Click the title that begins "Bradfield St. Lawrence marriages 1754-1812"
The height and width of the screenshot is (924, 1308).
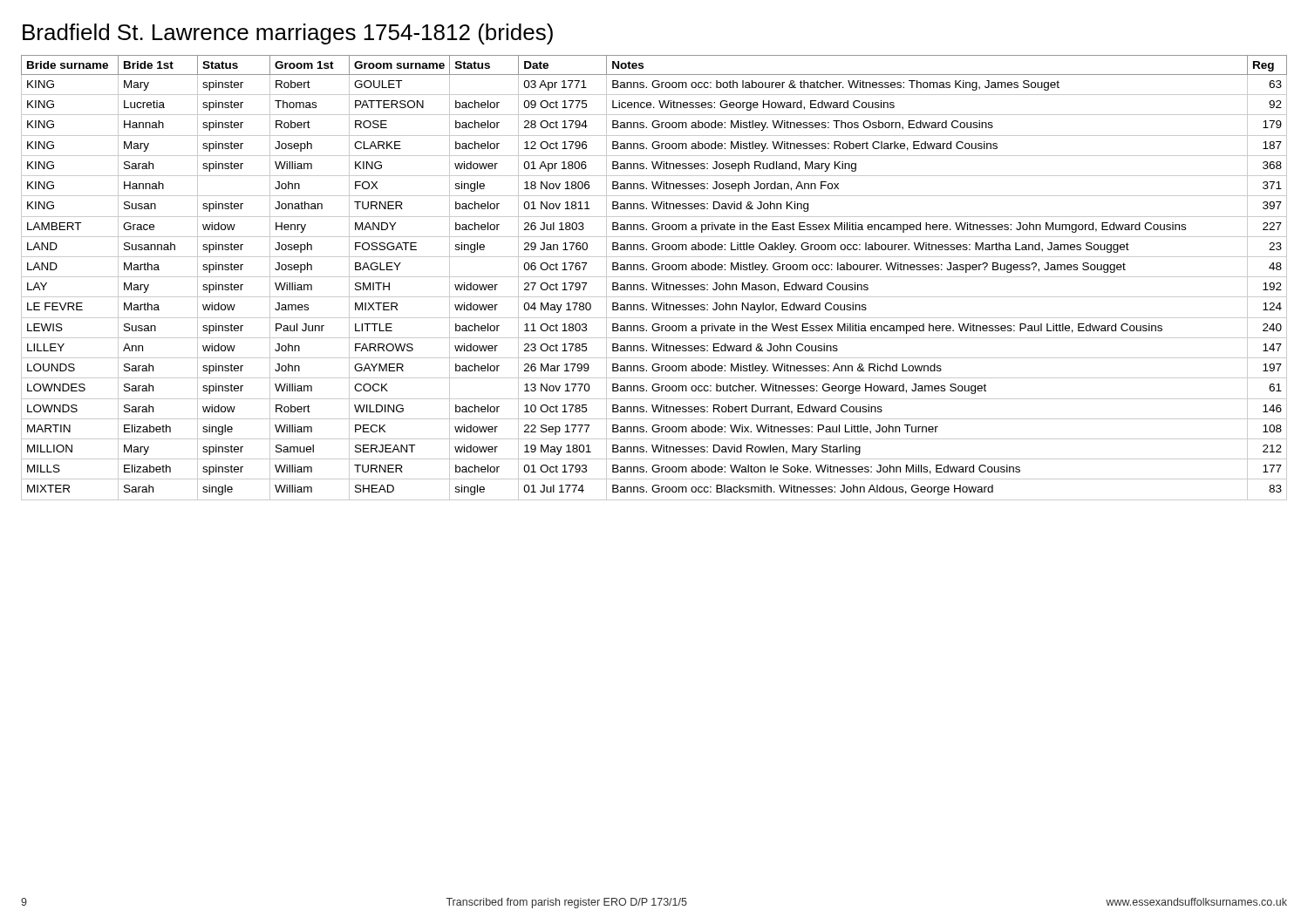point(287,32)
